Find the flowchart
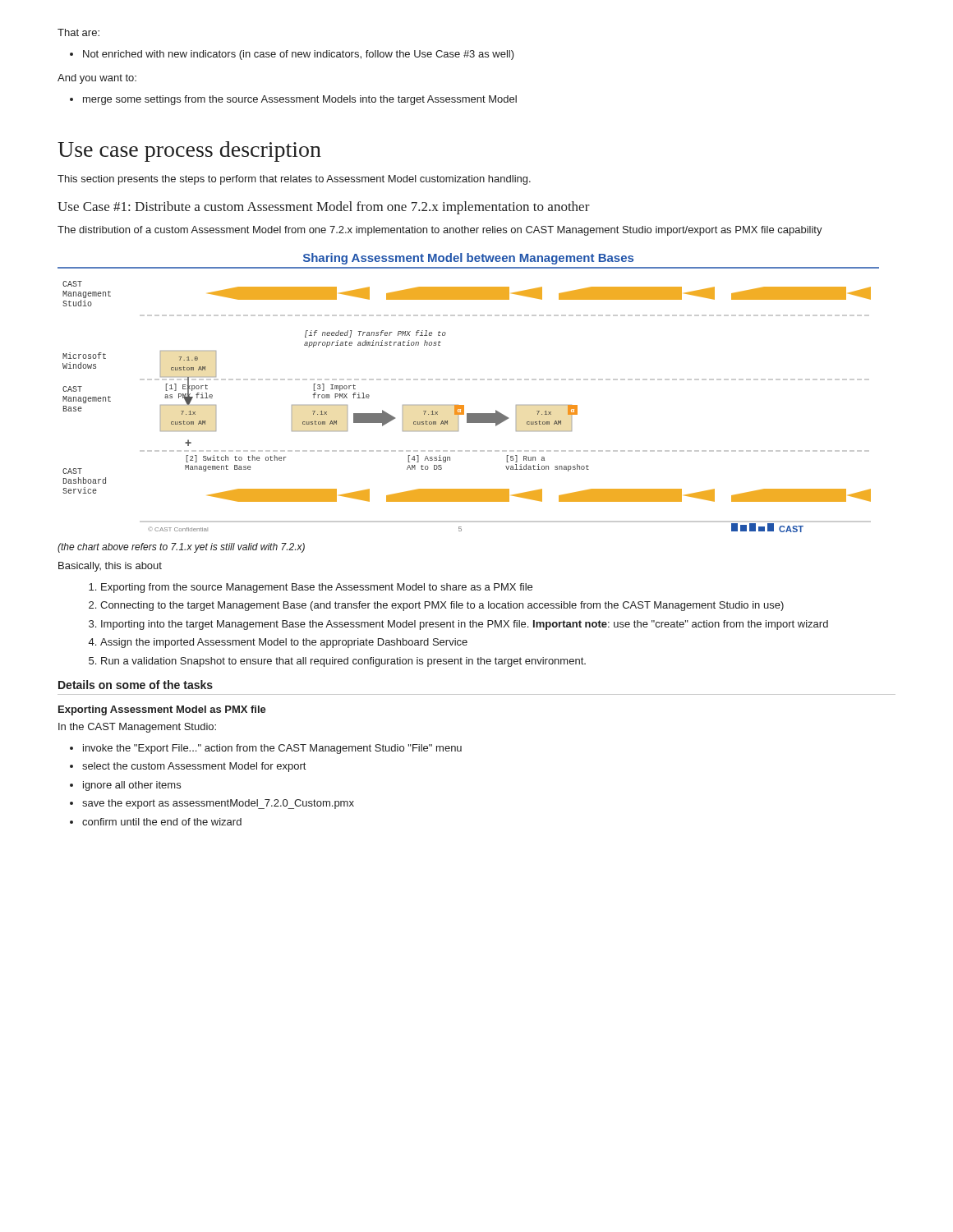This screenshot has width=953, height=1232. click(476, 389)
